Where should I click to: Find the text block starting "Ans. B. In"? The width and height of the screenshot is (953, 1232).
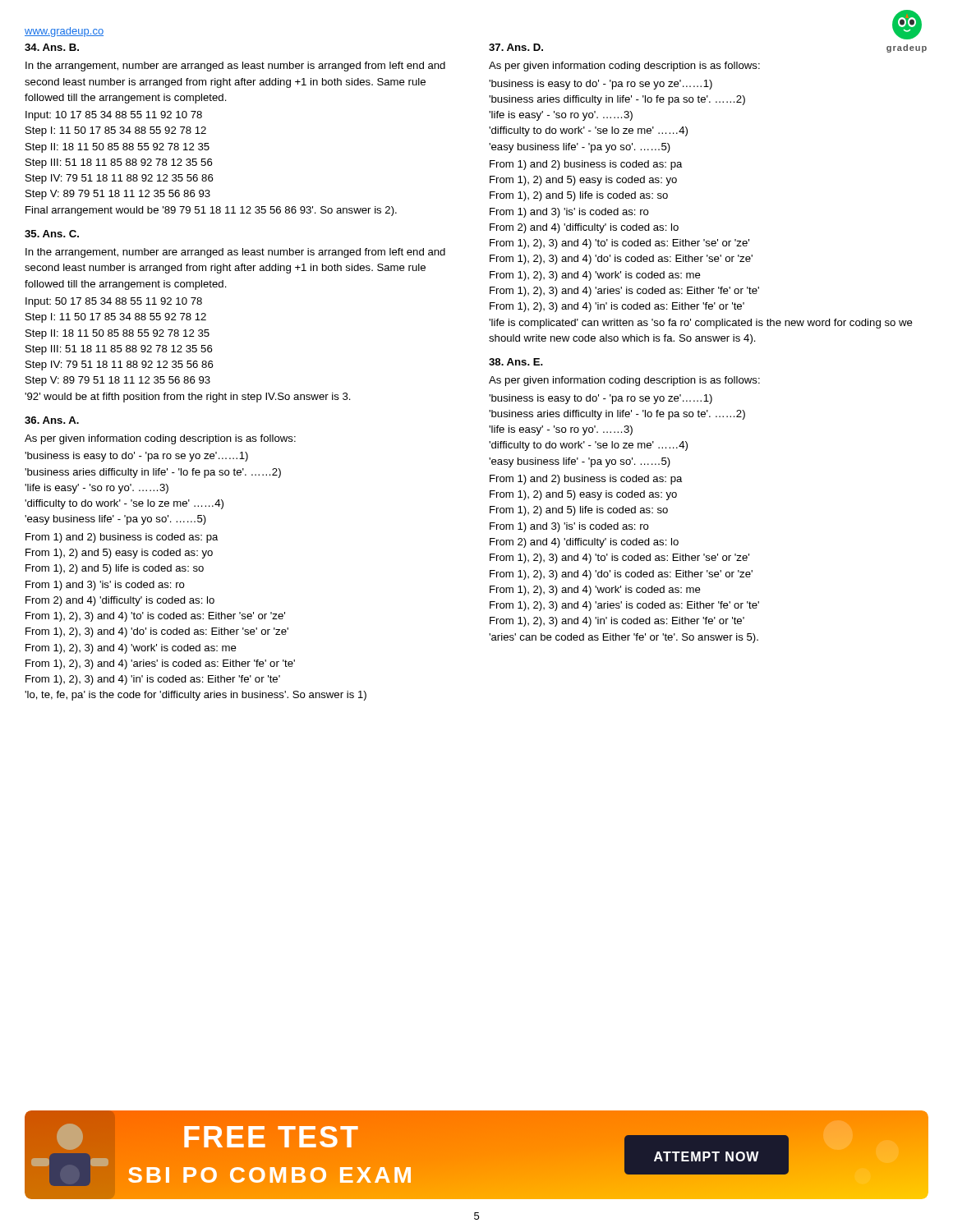point(52,47)
